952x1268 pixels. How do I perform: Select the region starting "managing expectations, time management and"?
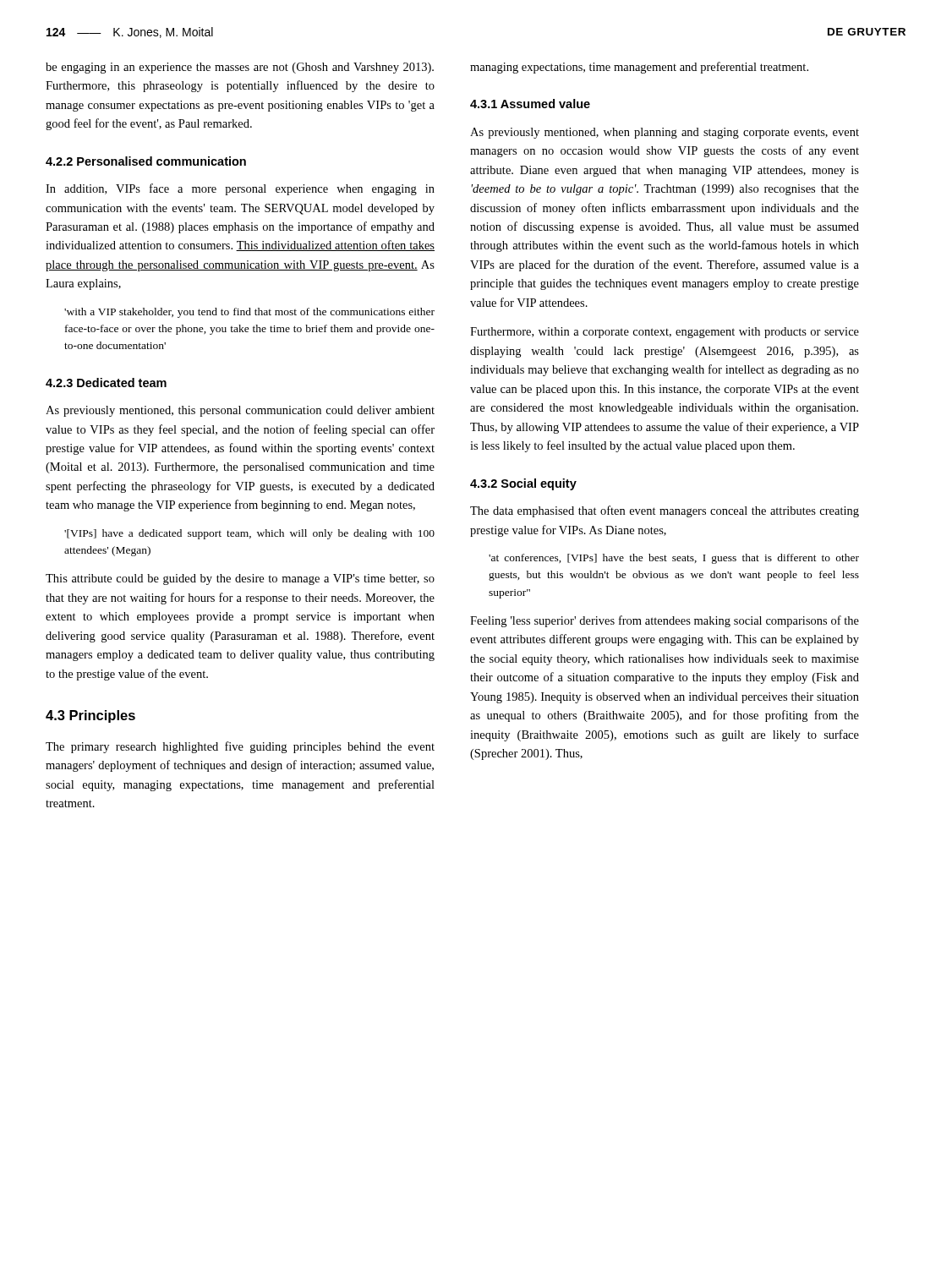pos(665,67)
